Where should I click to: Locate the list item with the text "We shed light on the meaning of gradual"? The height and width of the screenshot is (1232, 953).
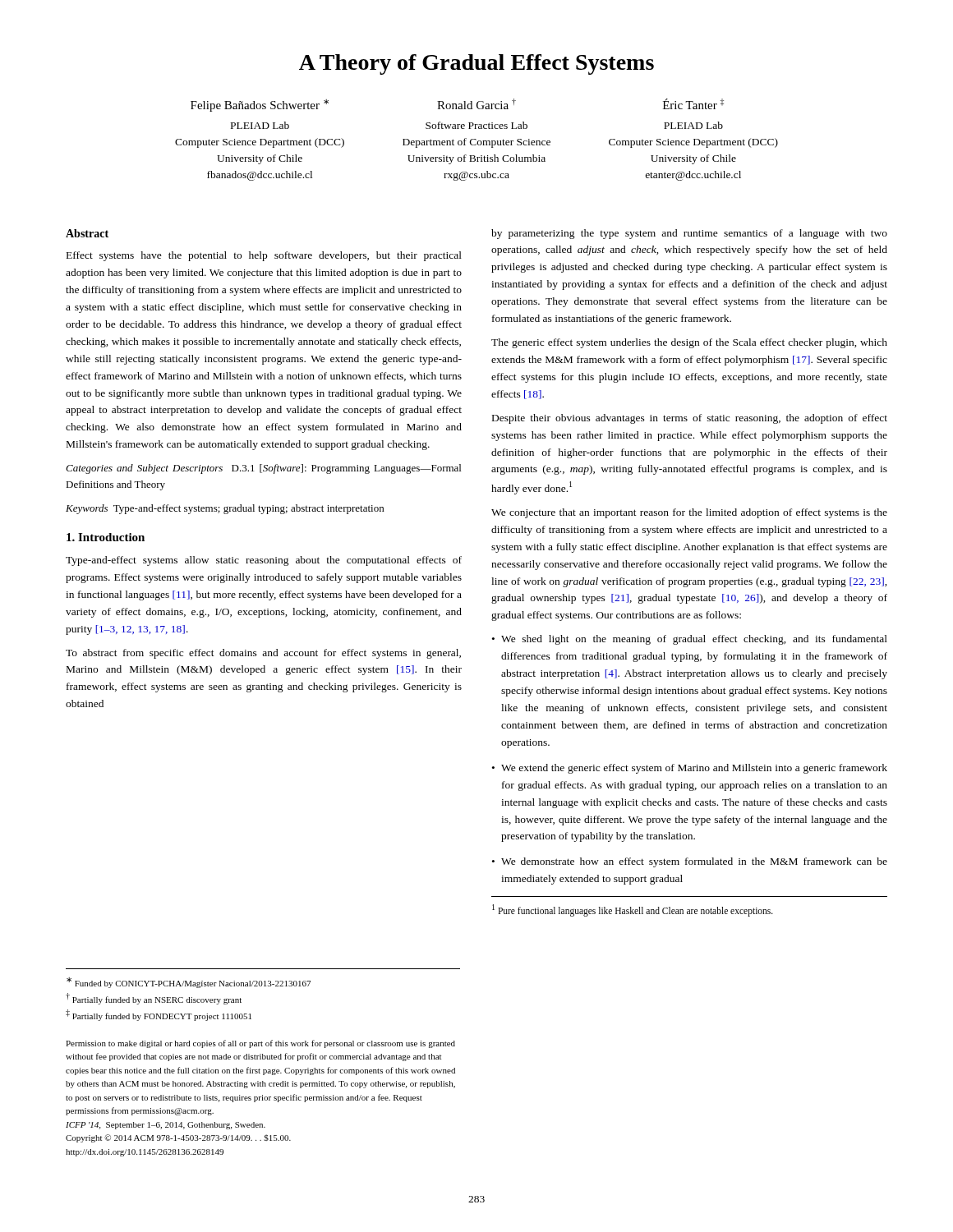[x=694, y=690]
